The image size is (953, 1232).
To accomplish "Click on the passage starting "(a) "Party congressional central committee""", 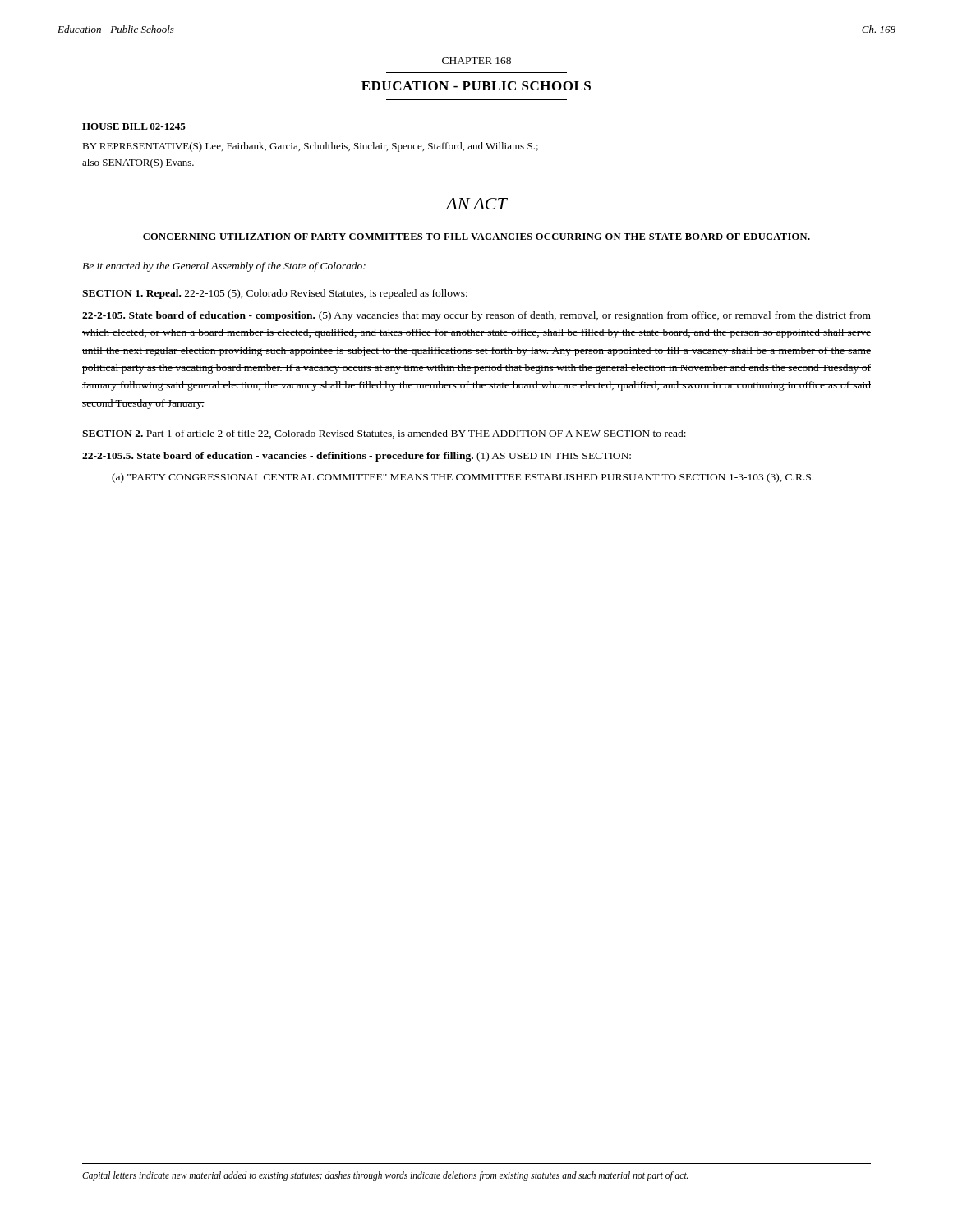I will click(463, 477).
